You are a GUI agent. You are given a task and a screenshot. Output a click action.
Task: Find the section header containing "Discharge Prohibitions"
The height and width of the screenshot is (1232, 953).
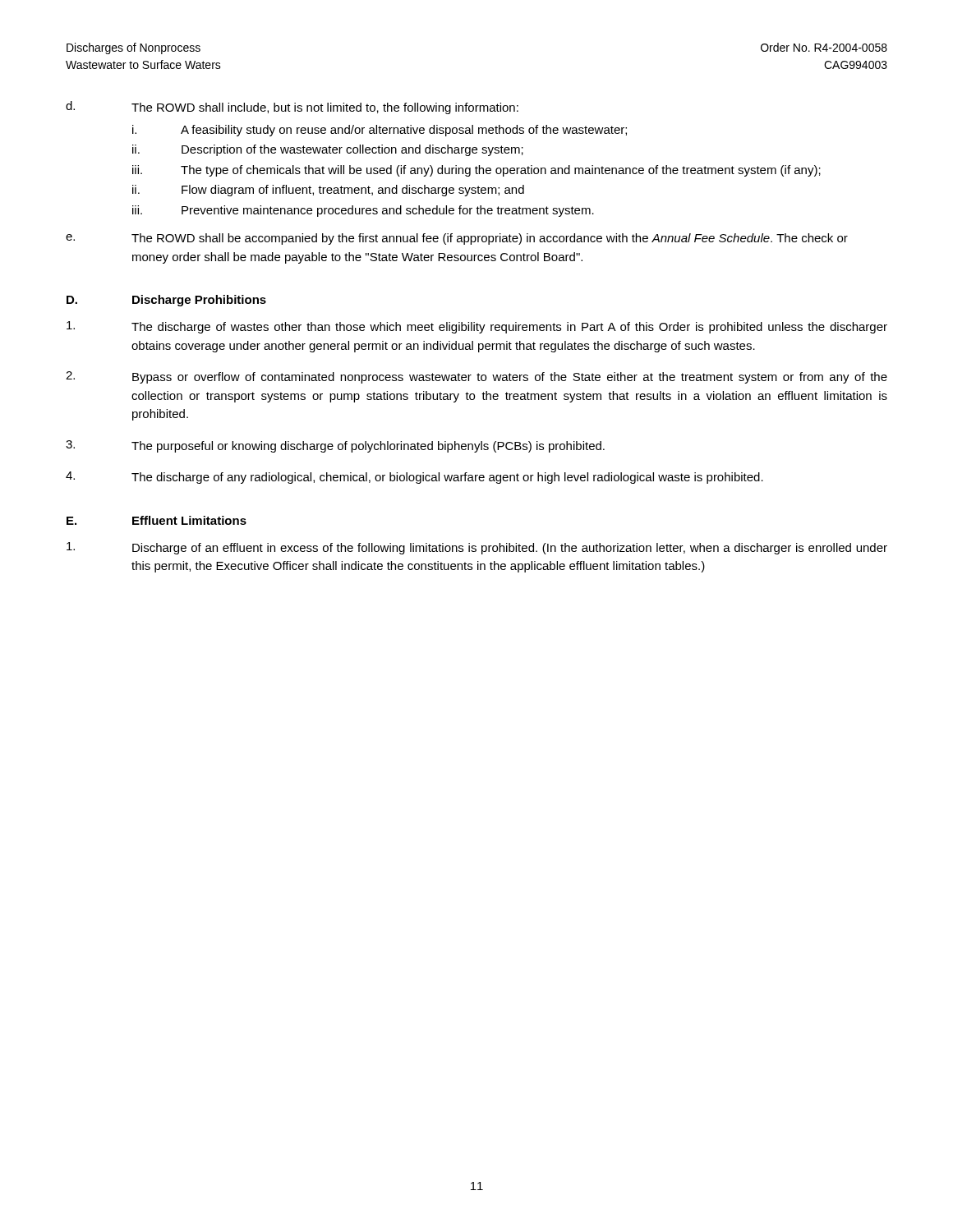(199, 299)
